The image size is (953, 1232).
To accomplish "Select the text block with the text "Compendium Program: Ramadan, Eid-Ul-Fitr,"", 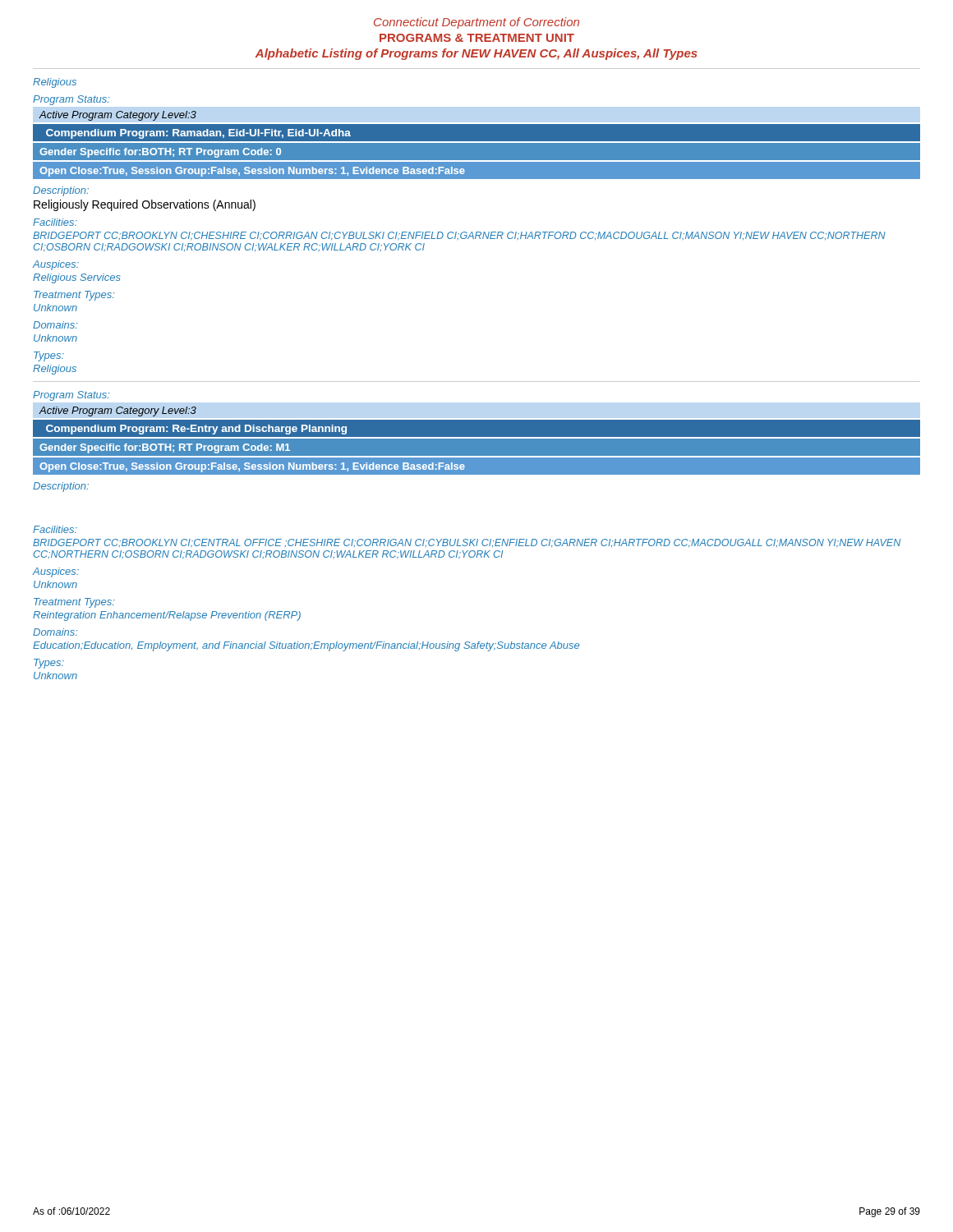I will coord(195,133).
